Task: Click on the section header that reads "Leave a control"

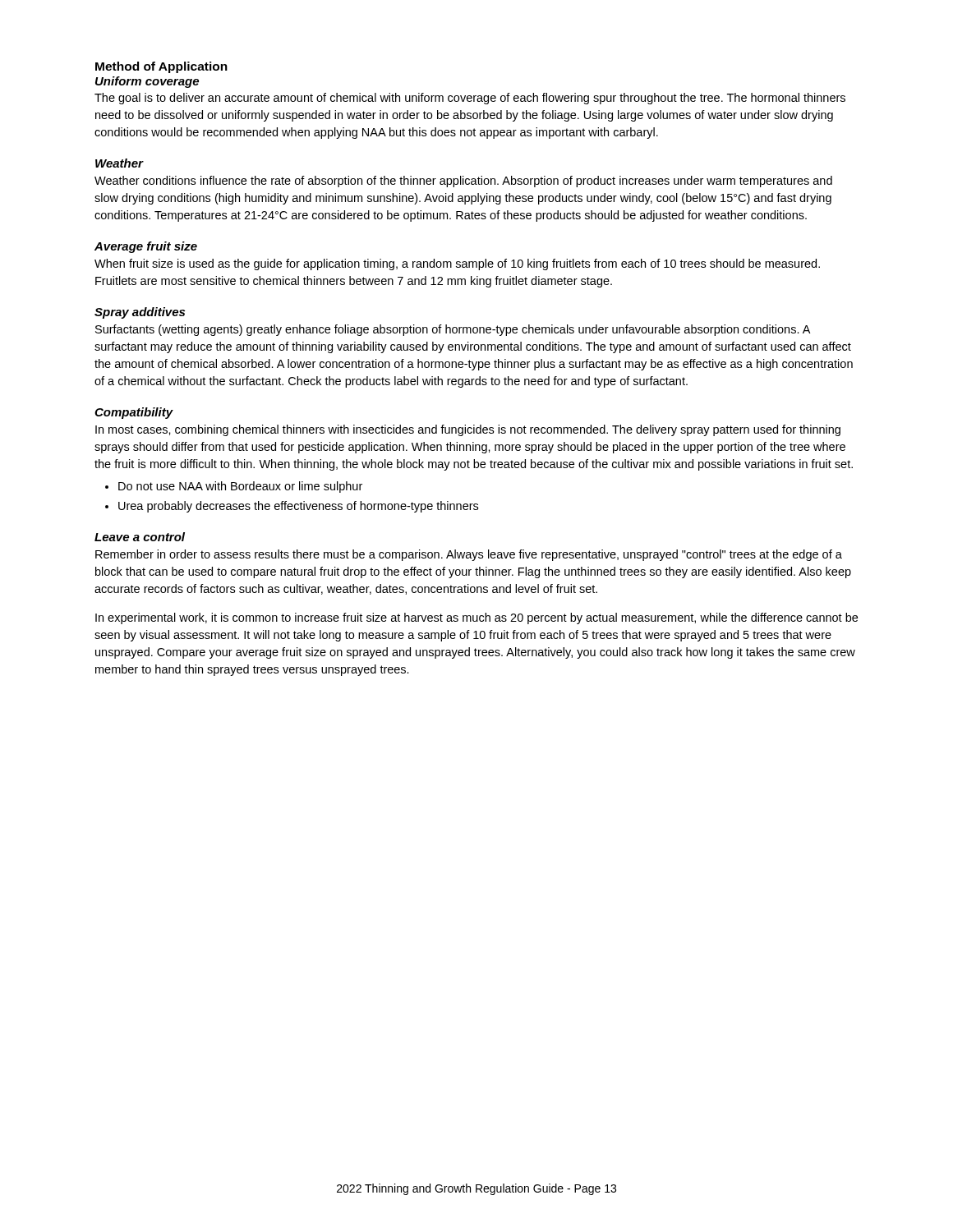Action: (140, 537)
